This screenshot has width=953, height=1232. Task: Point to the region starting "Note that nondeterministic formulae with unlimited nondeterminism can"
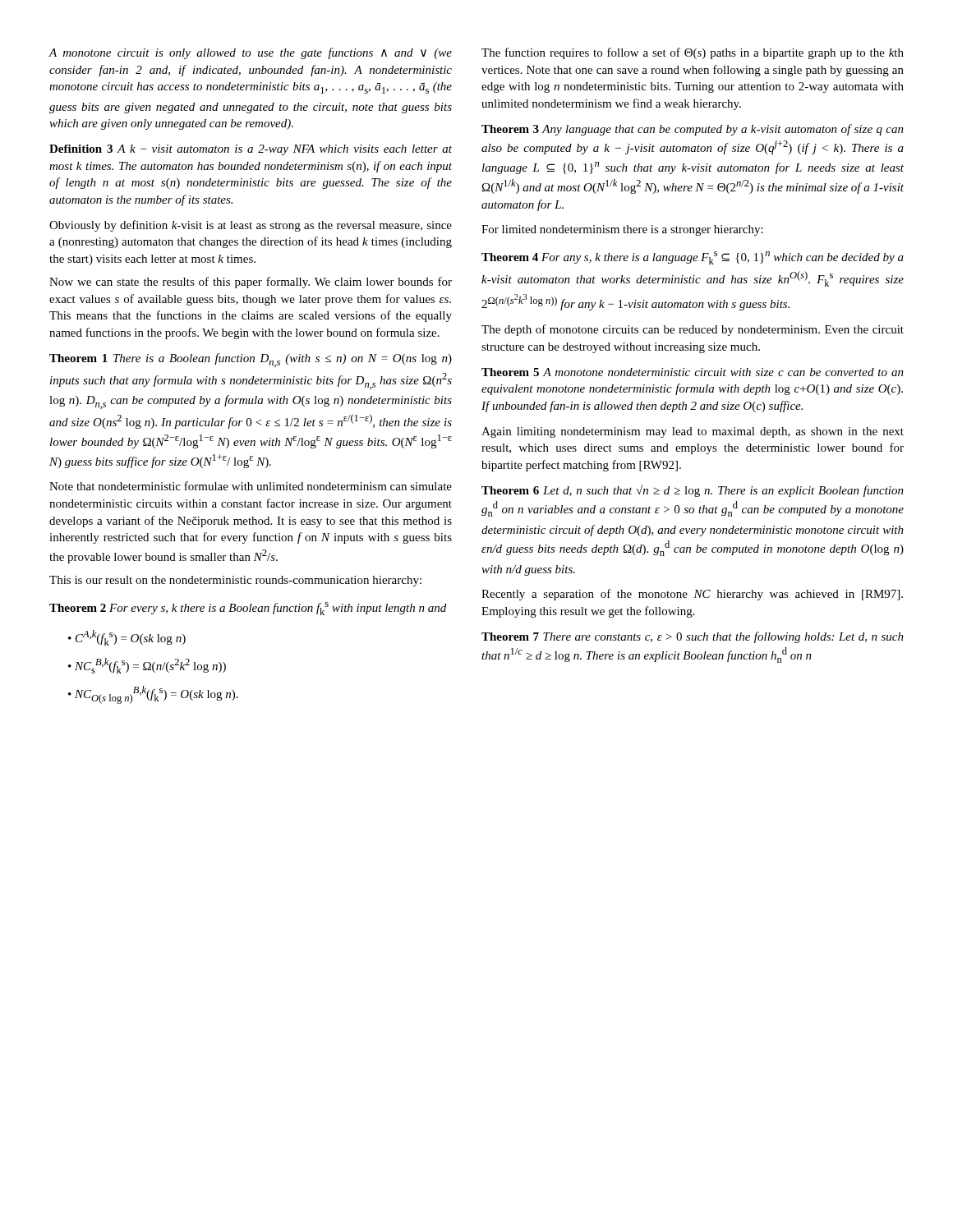[x=251, y=533]
